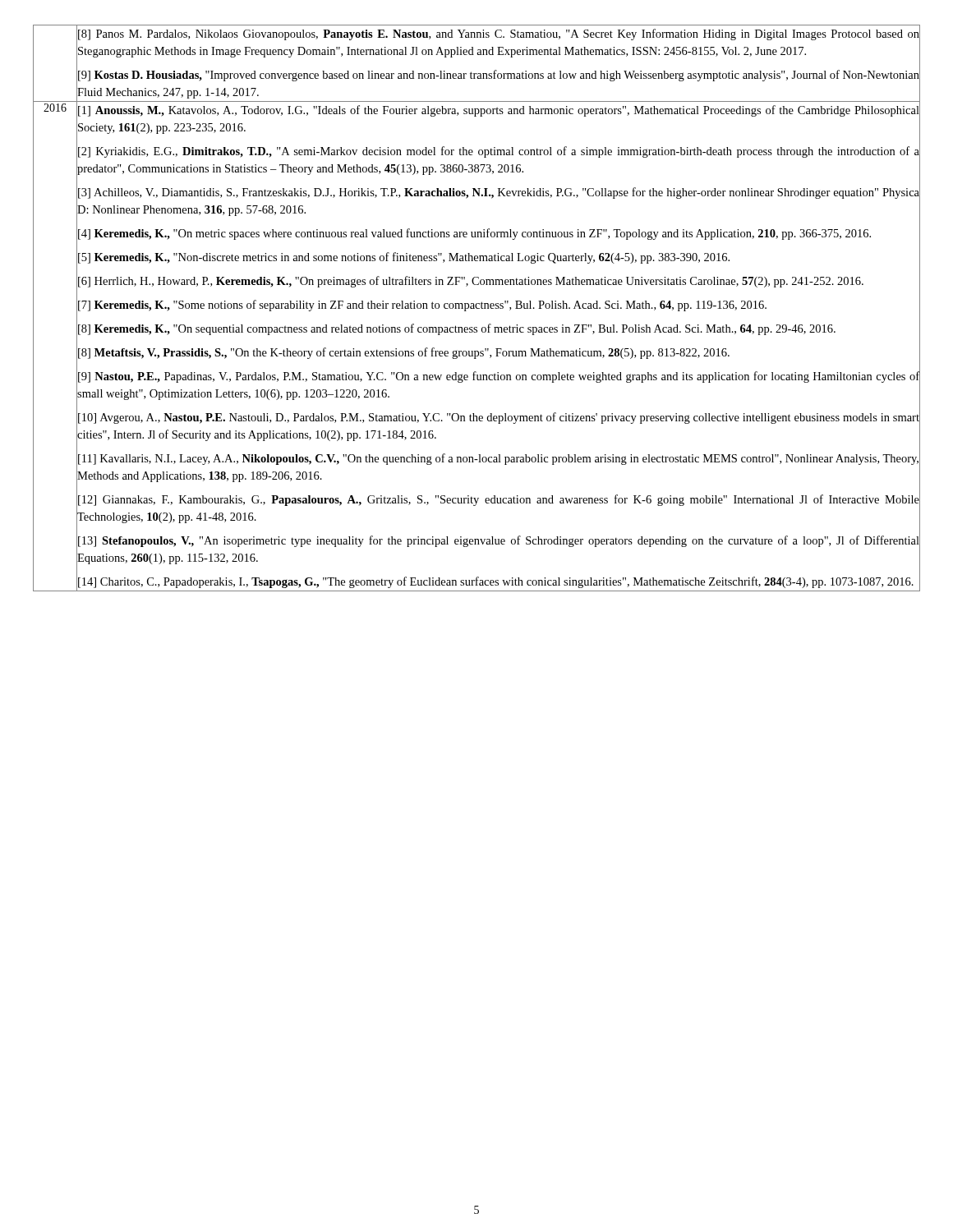
Task: Click on the list item with the text "[8] Metaftsis, V., Prassidis, S., "On"
Action: pyautogui.click(x=404, y=353)
